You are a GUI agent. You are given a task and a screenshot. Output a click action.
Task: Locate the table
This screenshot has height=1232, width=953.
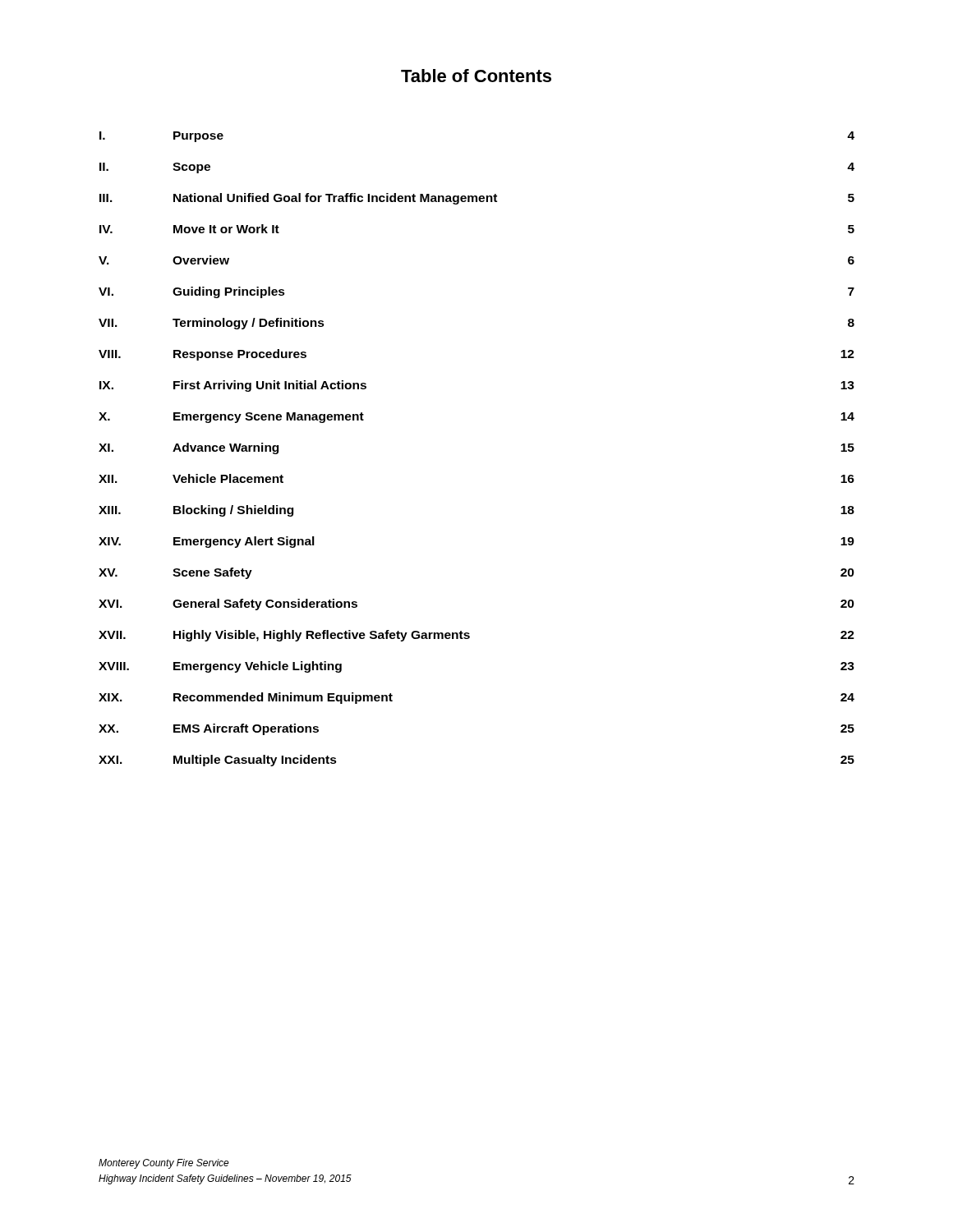pos(476,448)
